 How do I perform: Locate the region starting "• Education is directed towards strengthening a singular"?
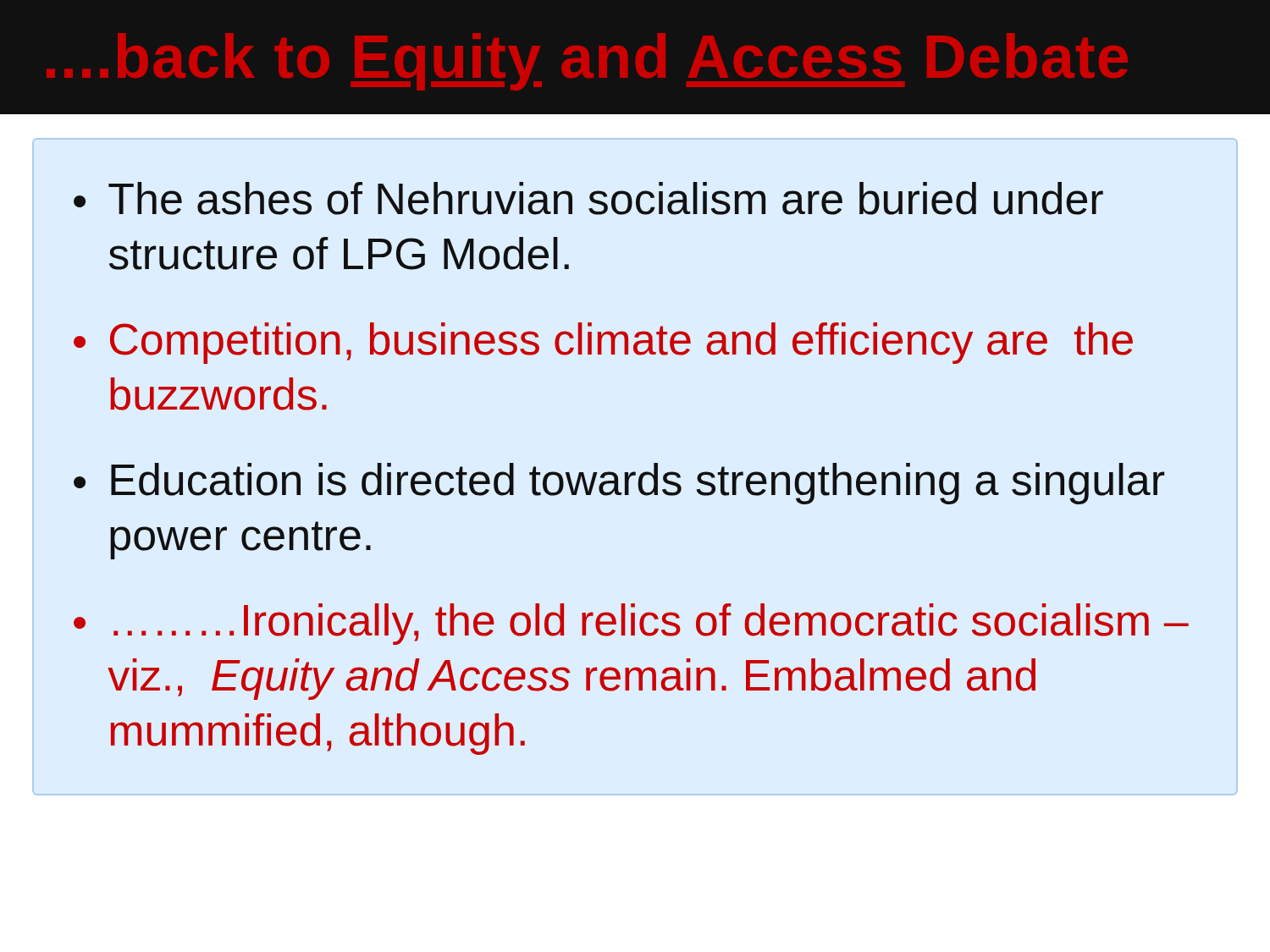631,508
